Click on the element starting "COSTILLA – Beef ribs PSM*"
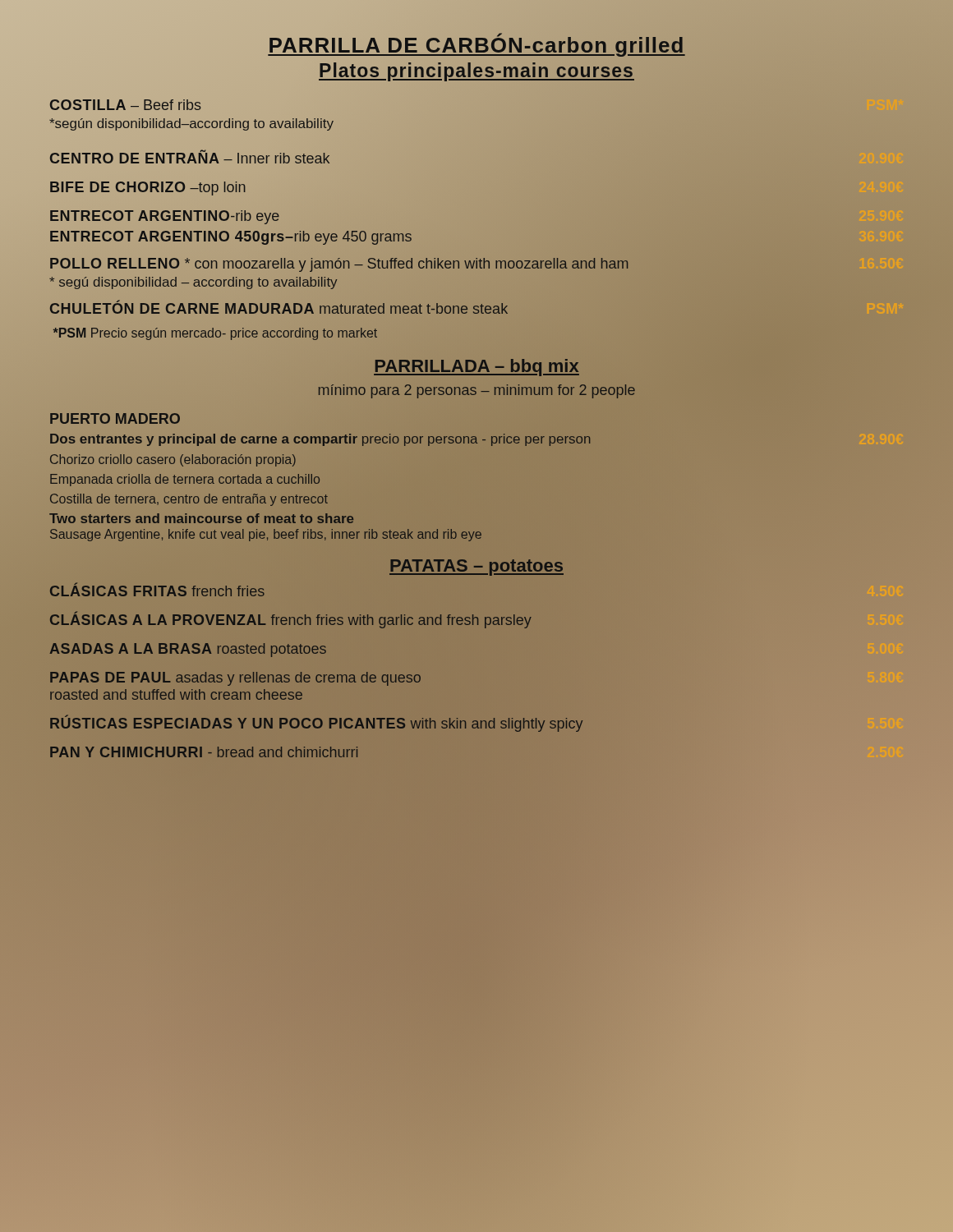This screenshot has width=953, height=1232. point(125,105)
